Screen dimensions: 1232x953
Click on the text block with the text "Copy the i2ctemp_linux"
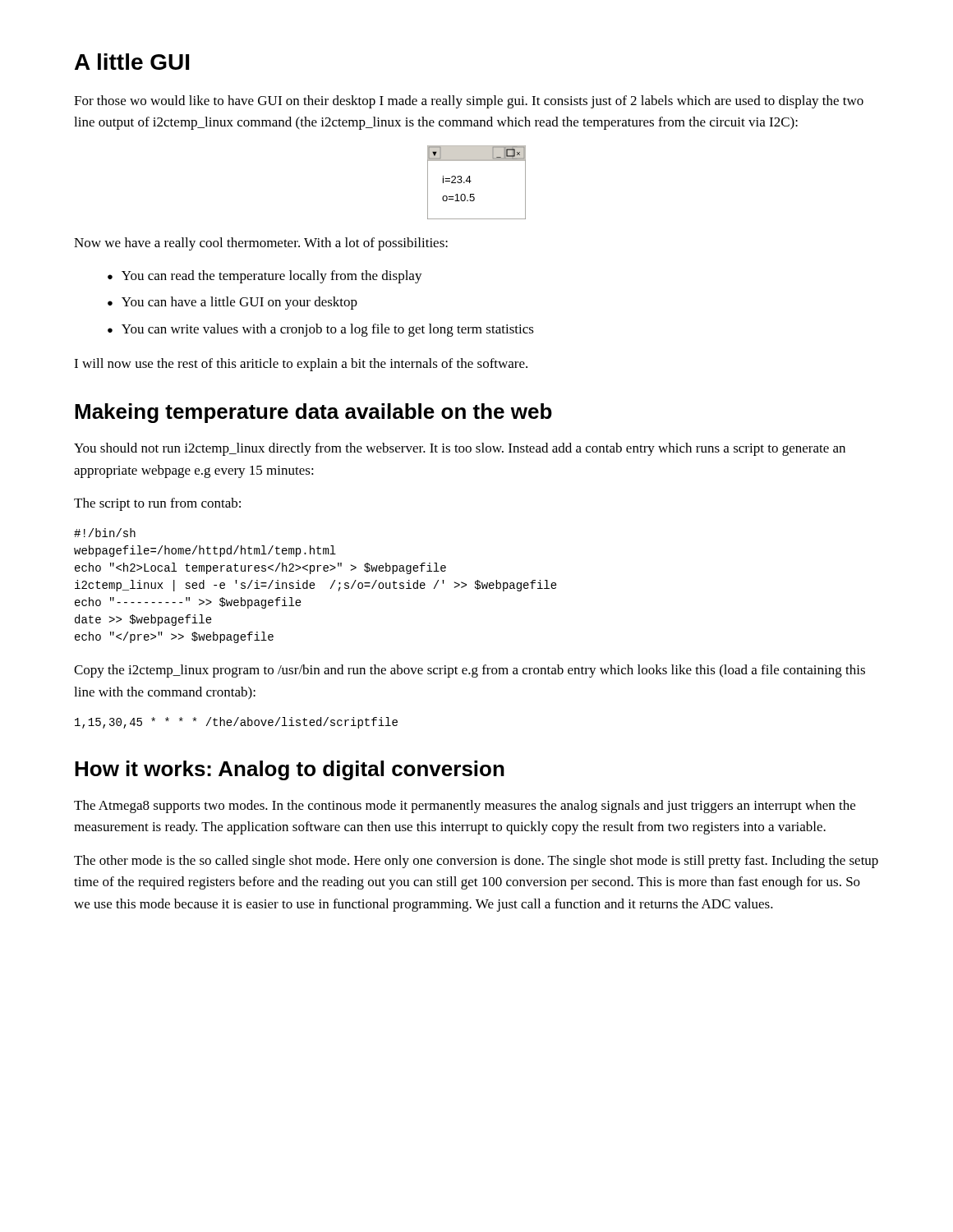click(x=476, y=682)
